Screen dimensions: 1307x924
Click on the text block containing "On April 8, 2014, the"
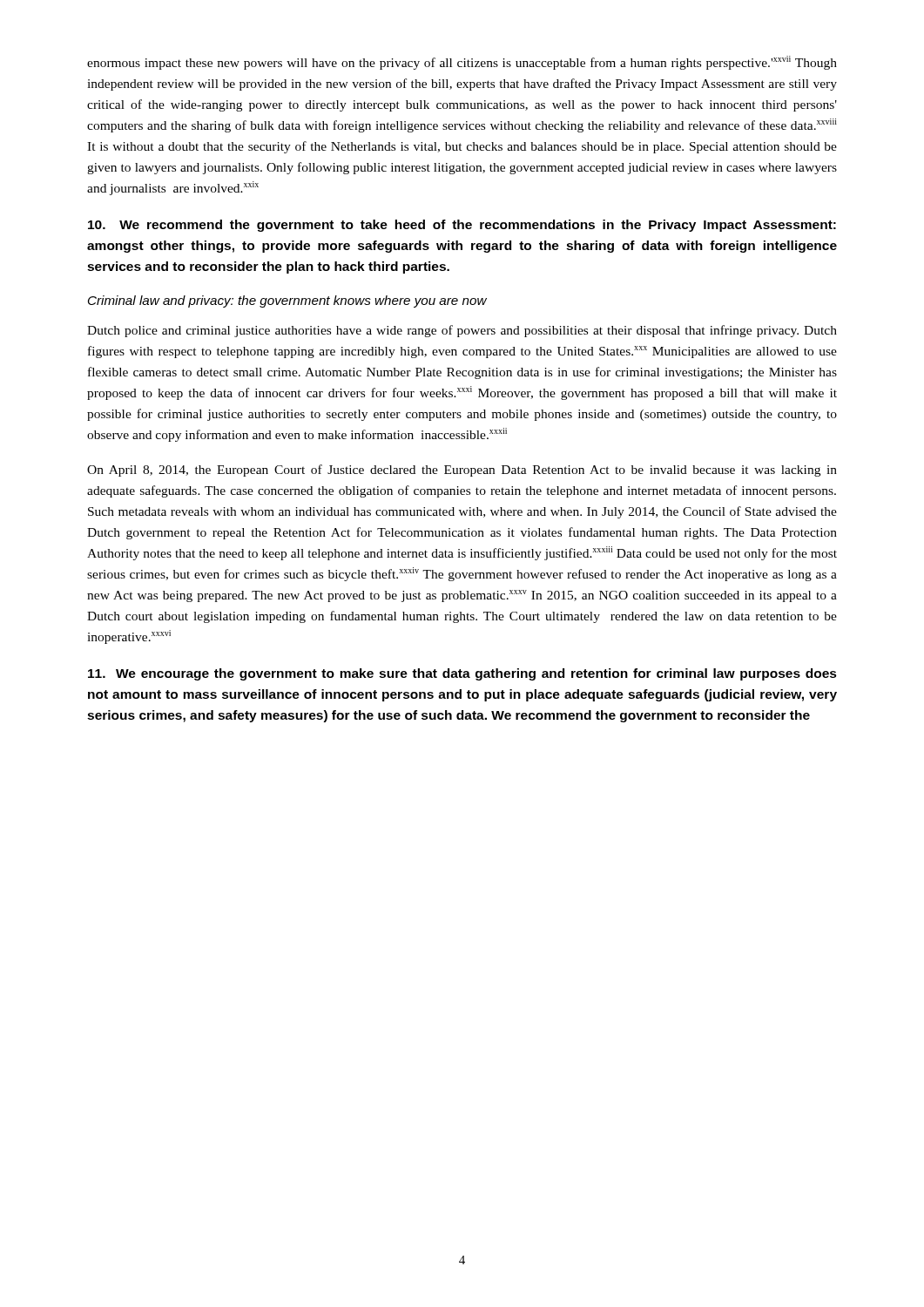click(x=462, y=553)
